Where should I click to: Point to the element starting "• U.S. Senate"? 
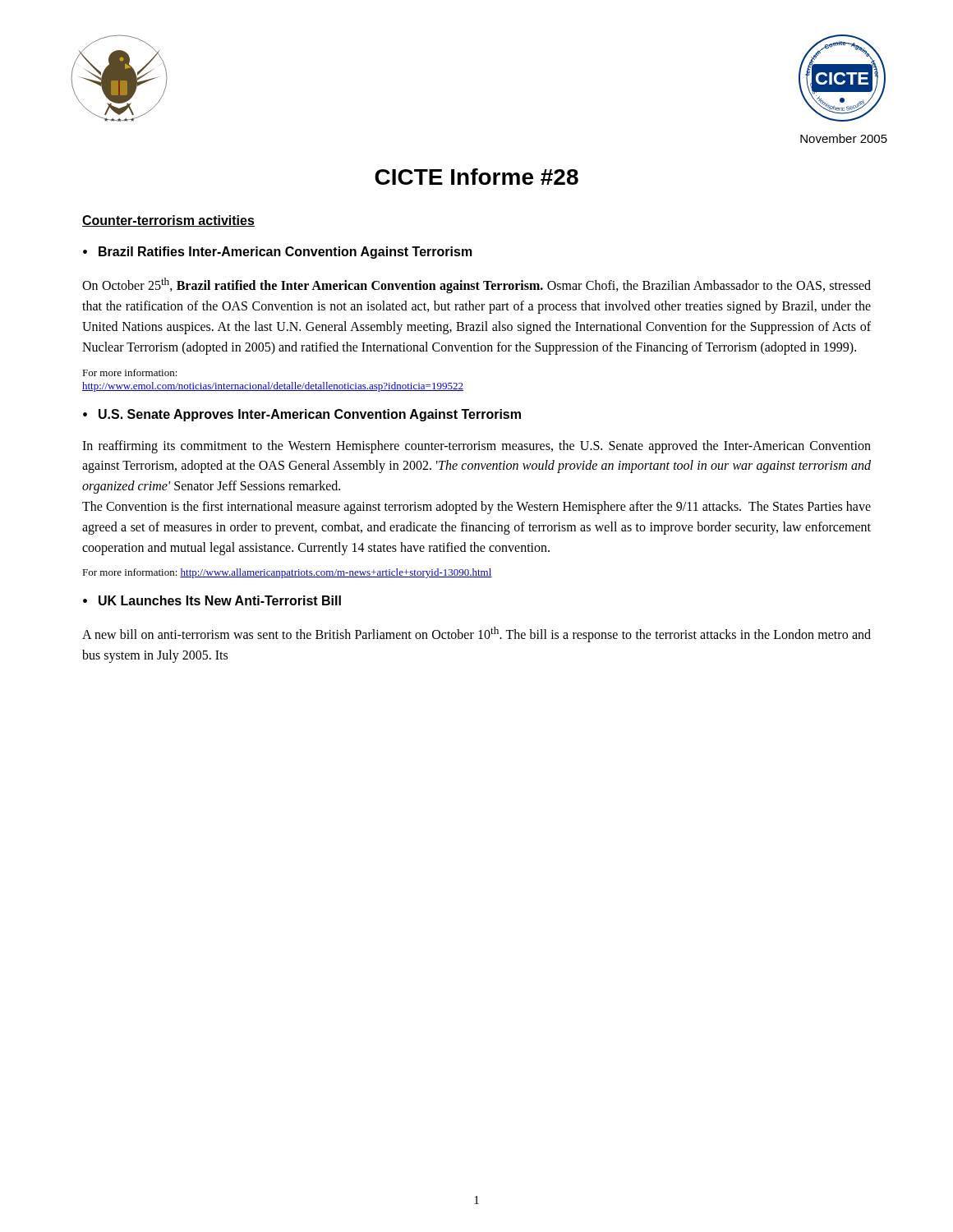pyautogui.click(x=302, y=416)
